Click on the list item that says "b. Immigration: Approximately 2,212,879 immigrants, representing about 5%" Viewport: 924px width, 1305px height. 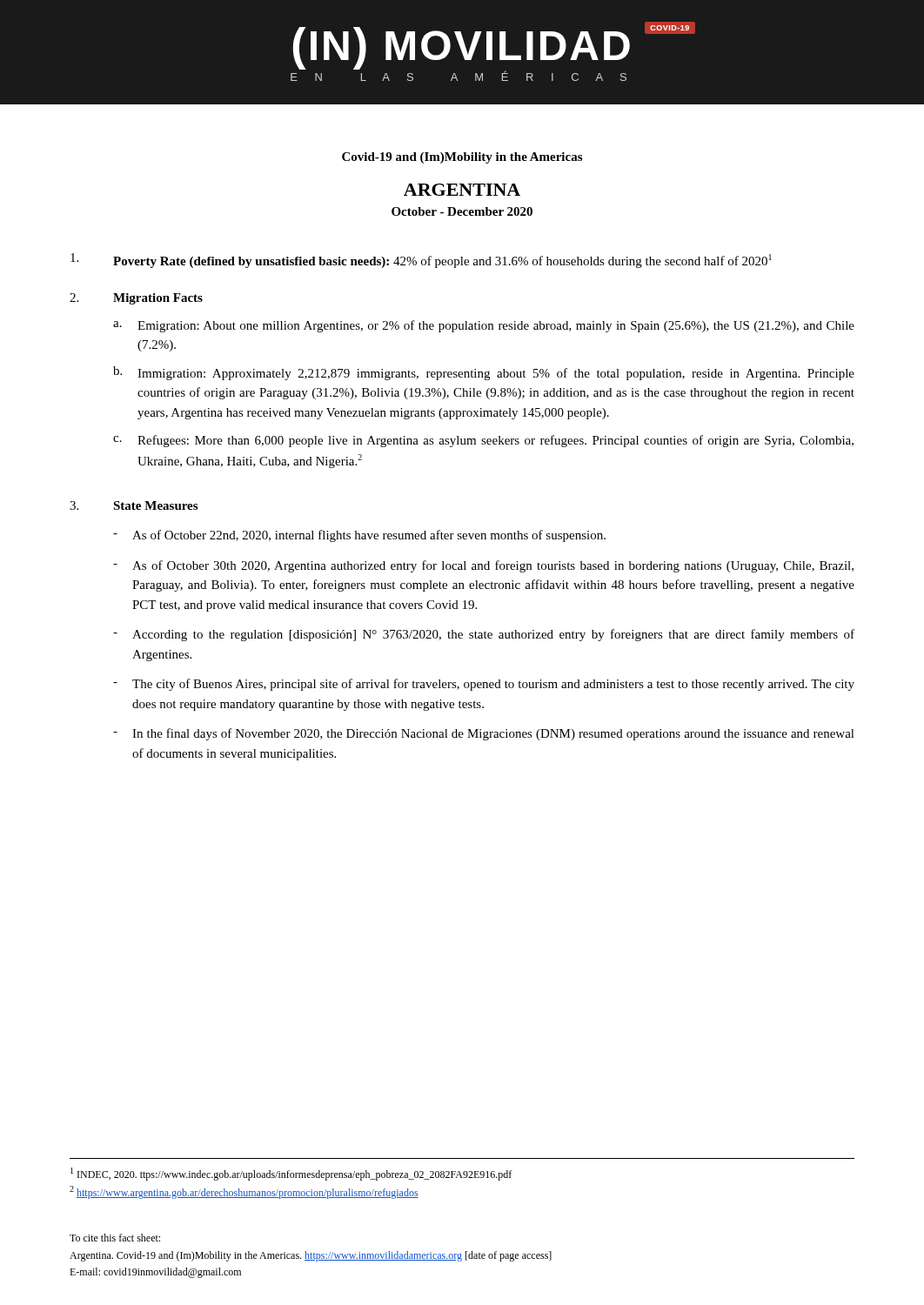click(484, 393)
